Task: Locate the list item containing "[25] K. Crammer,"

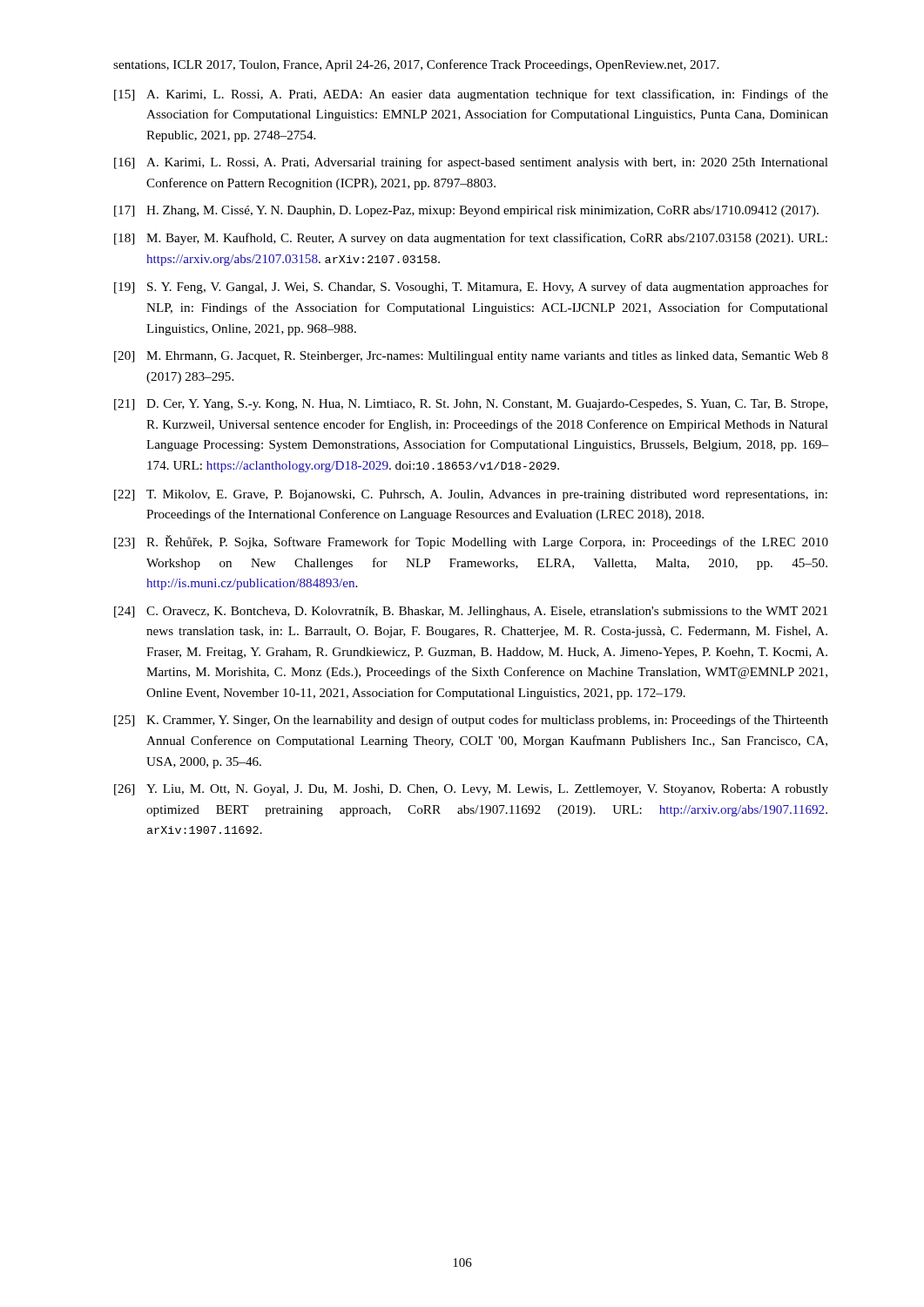Action: (x=471, y=740)
